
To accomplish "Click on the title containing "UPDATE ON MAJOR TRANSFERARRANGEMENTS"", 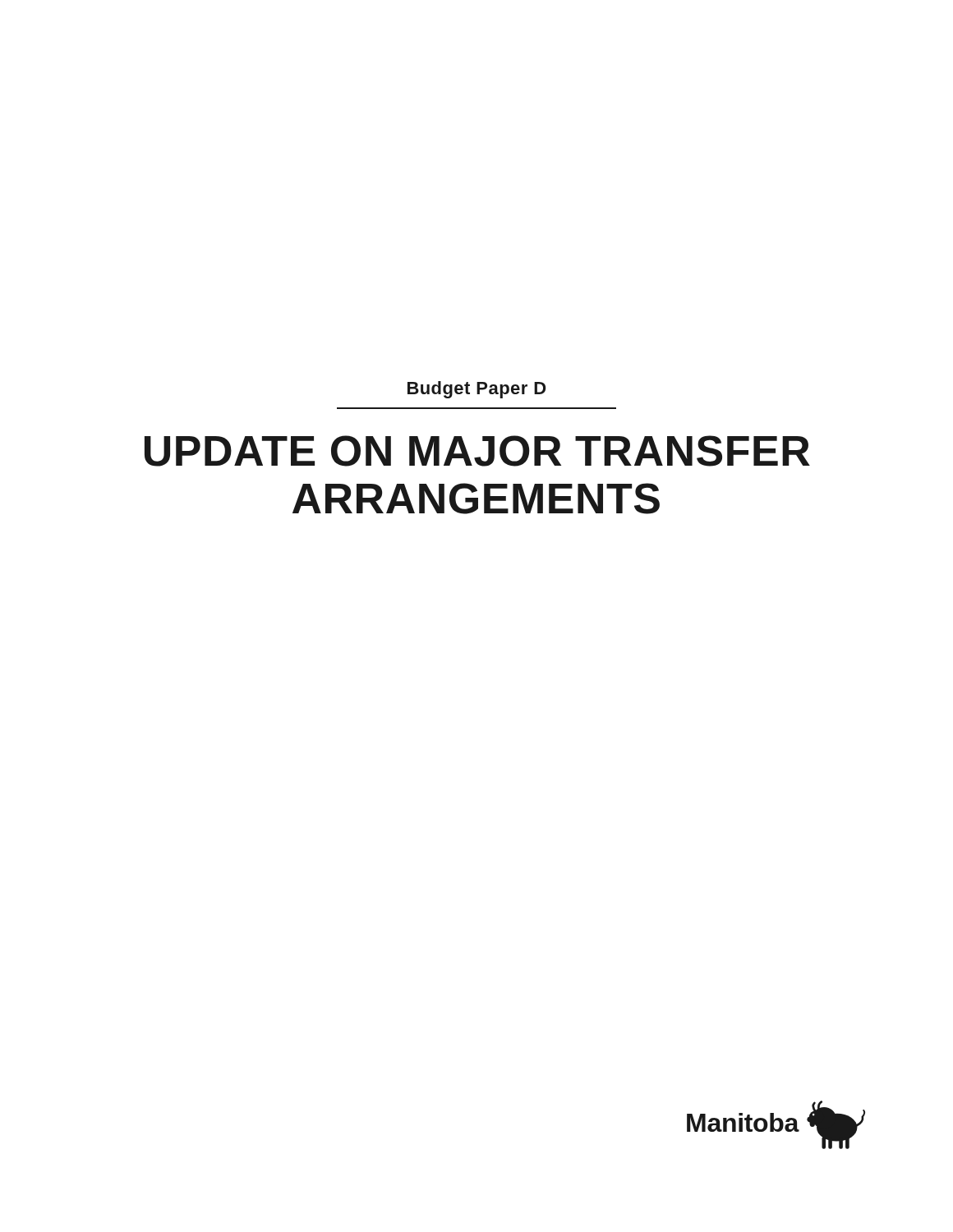I will (x=476, y=475).
